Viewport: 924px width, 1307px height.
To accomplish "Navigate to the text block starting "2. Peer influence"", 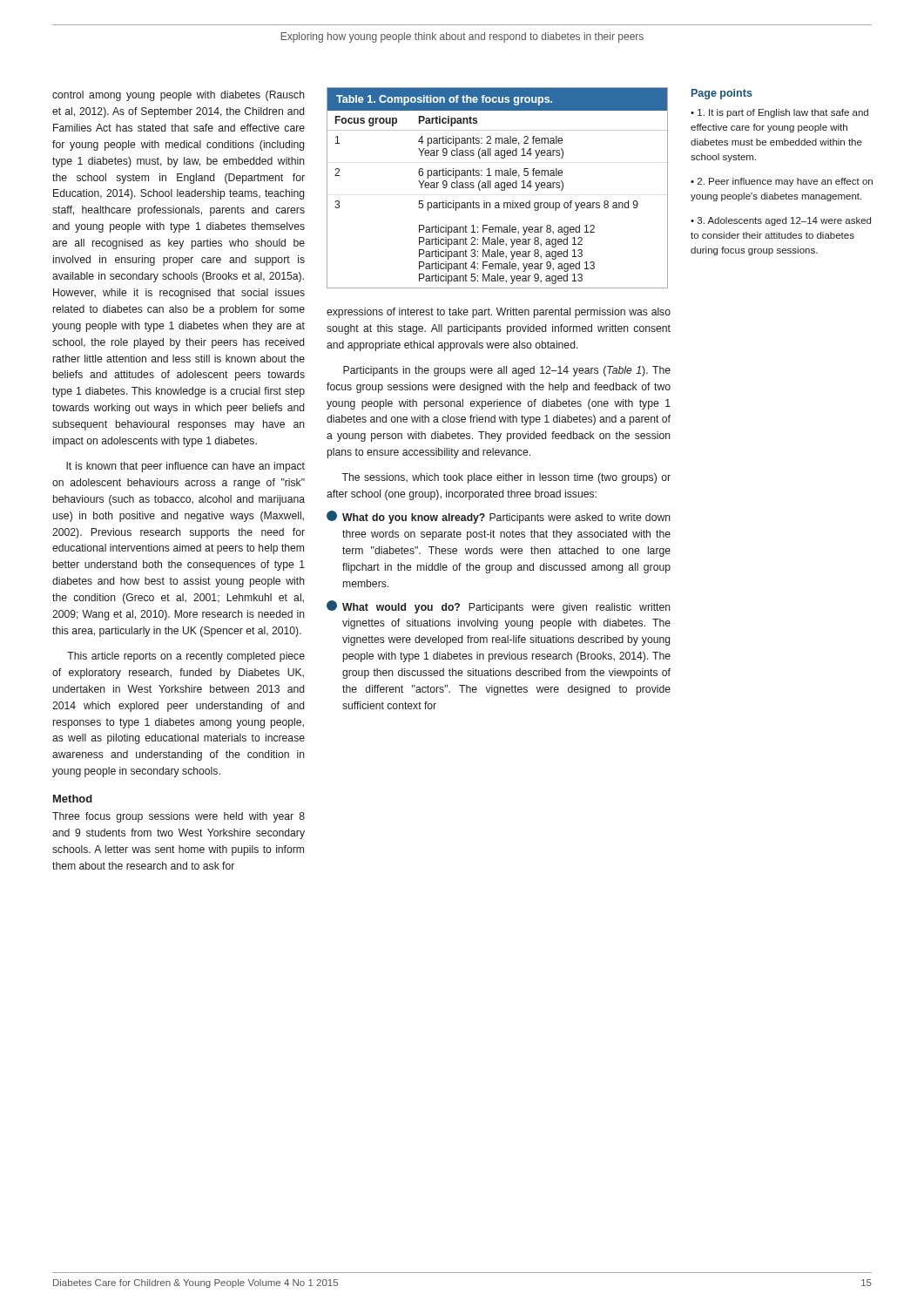I will point(782,189).
